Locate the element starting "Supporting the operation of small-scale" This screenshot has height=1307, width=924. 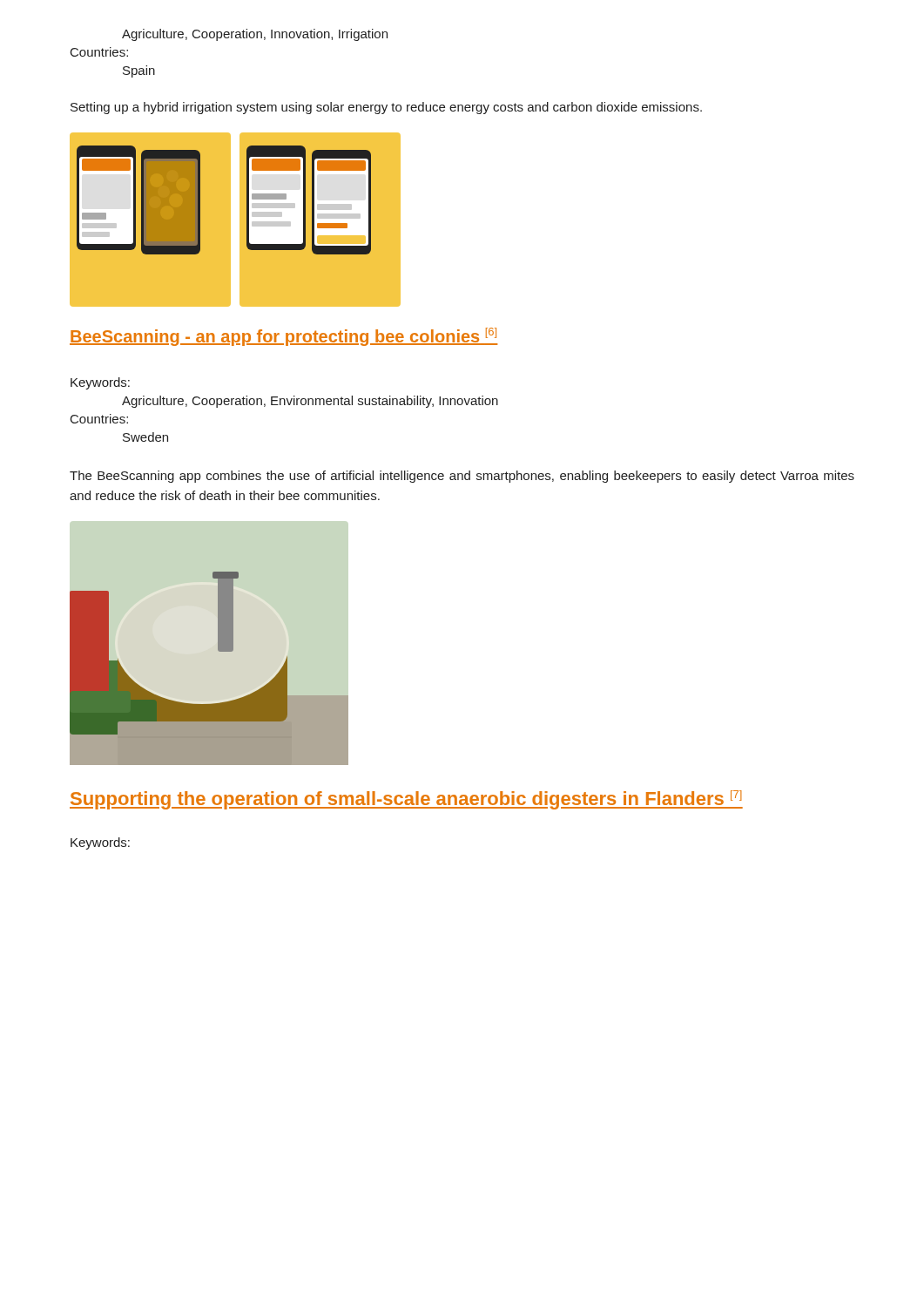(406, 798)
